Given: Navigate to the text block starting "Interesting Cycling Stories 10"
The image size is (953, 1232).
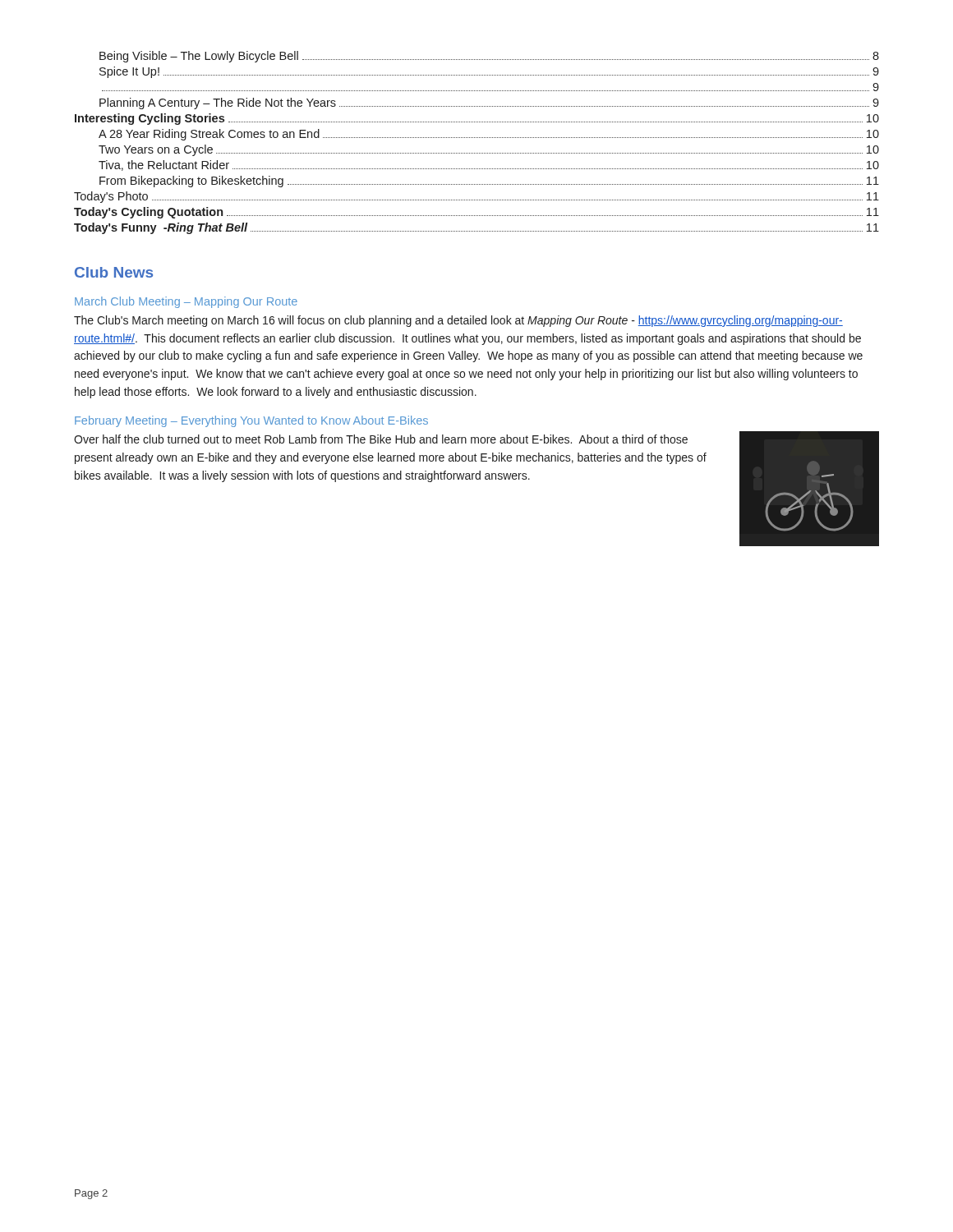Looking at the screenshot, I should click(x=476, y=118).
